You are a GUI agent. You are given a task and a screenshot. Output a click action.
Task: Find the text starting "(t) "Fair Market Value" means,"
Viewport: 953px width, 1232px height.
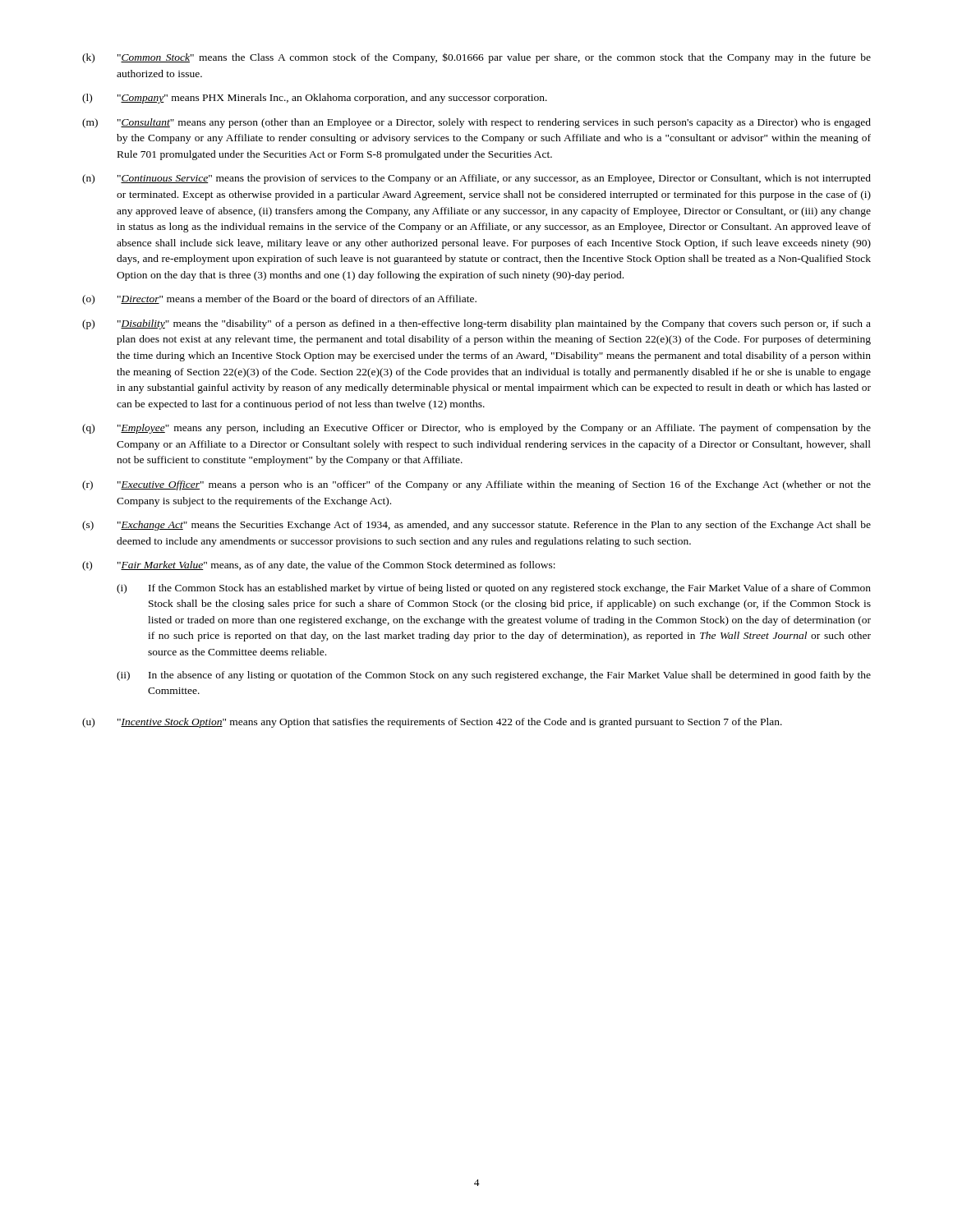[476, 631]
